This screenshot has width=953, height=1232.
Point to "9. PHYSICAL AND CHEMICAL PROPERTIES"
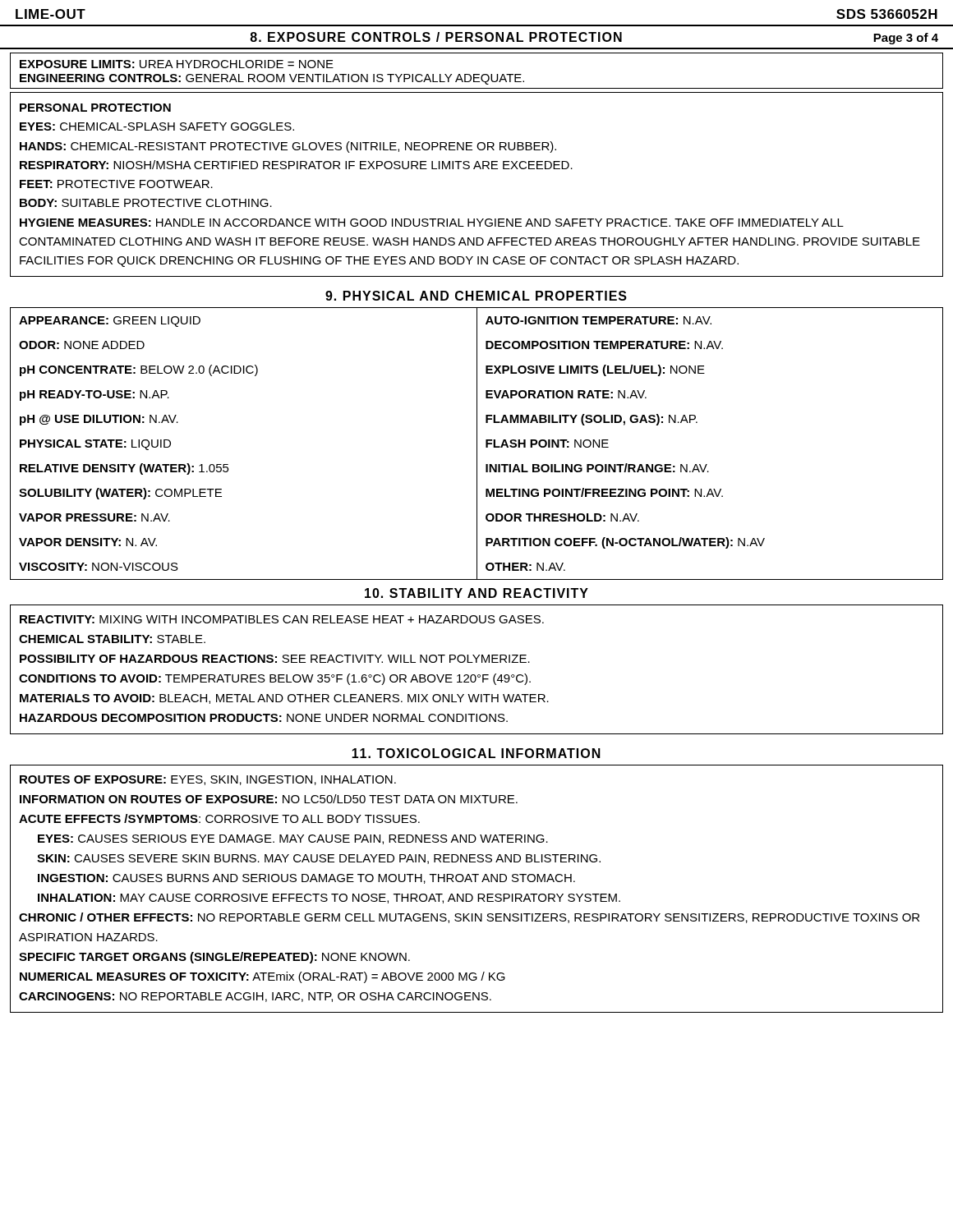[x=476, y=296]
